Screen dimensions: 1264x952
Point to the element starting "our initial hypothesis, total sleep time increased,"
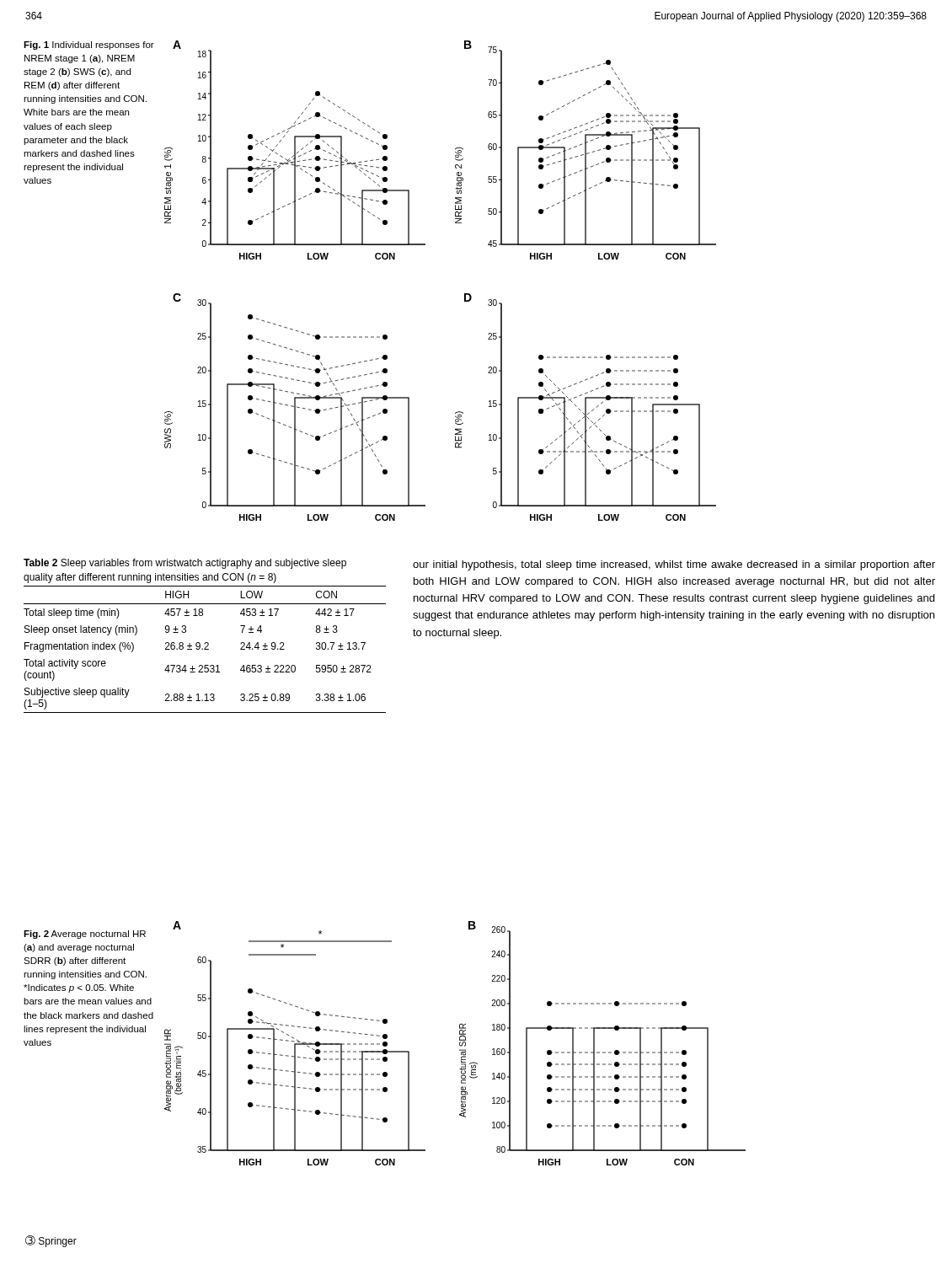coord(674,598)
